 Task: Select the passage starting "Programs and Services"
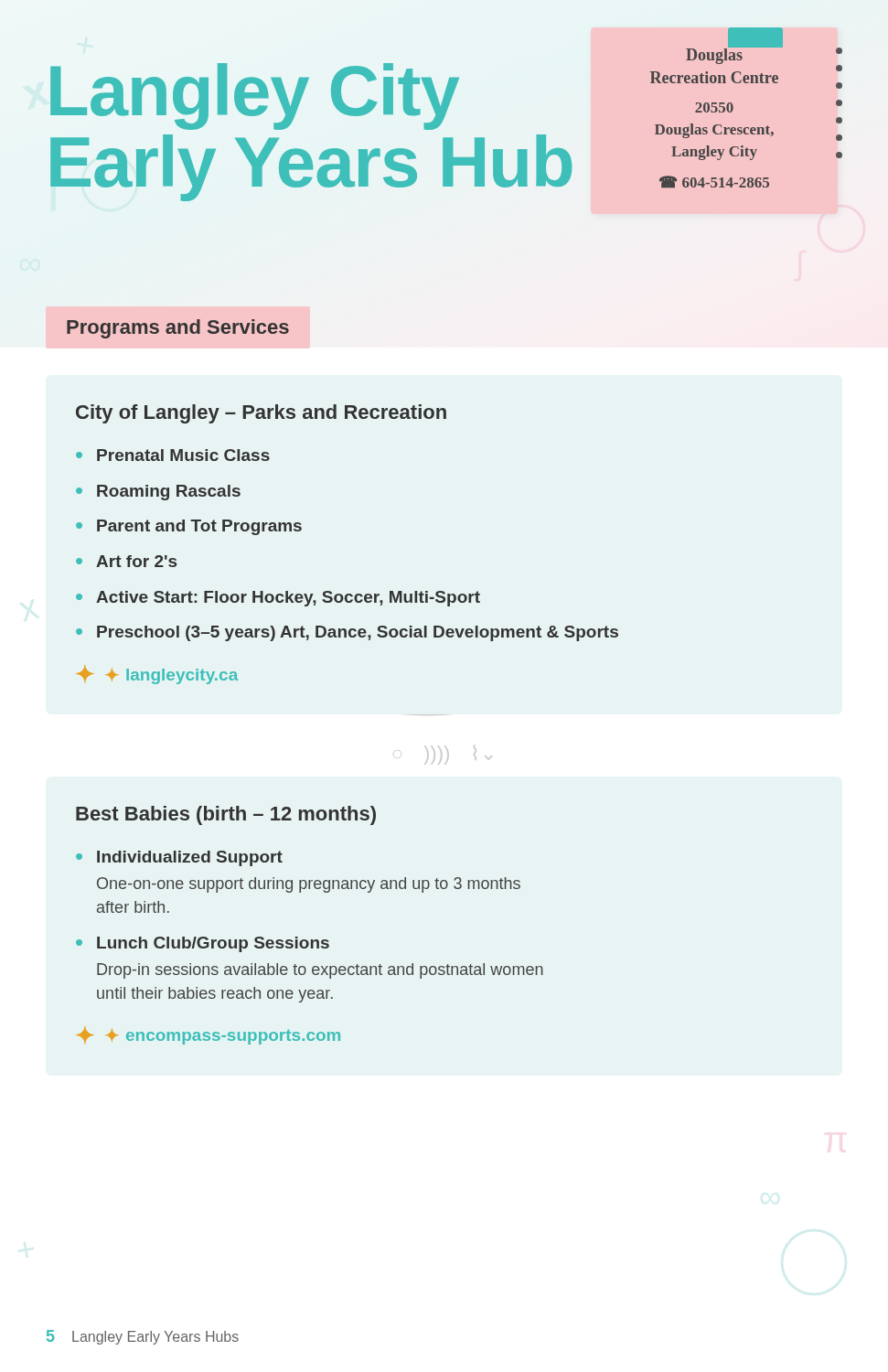(x=178, y=327)
